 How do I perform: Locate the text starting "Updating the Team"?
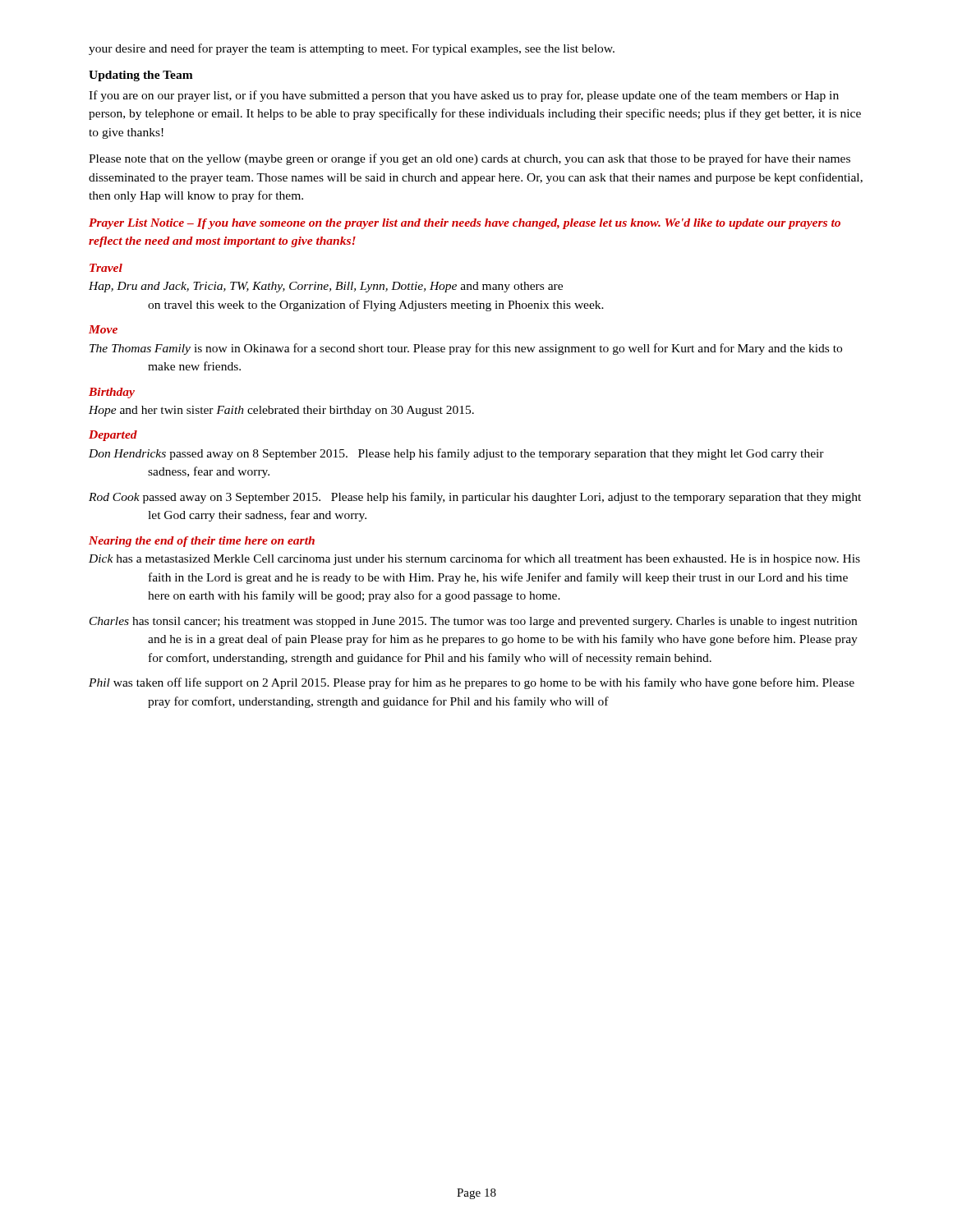pos(141,75)
